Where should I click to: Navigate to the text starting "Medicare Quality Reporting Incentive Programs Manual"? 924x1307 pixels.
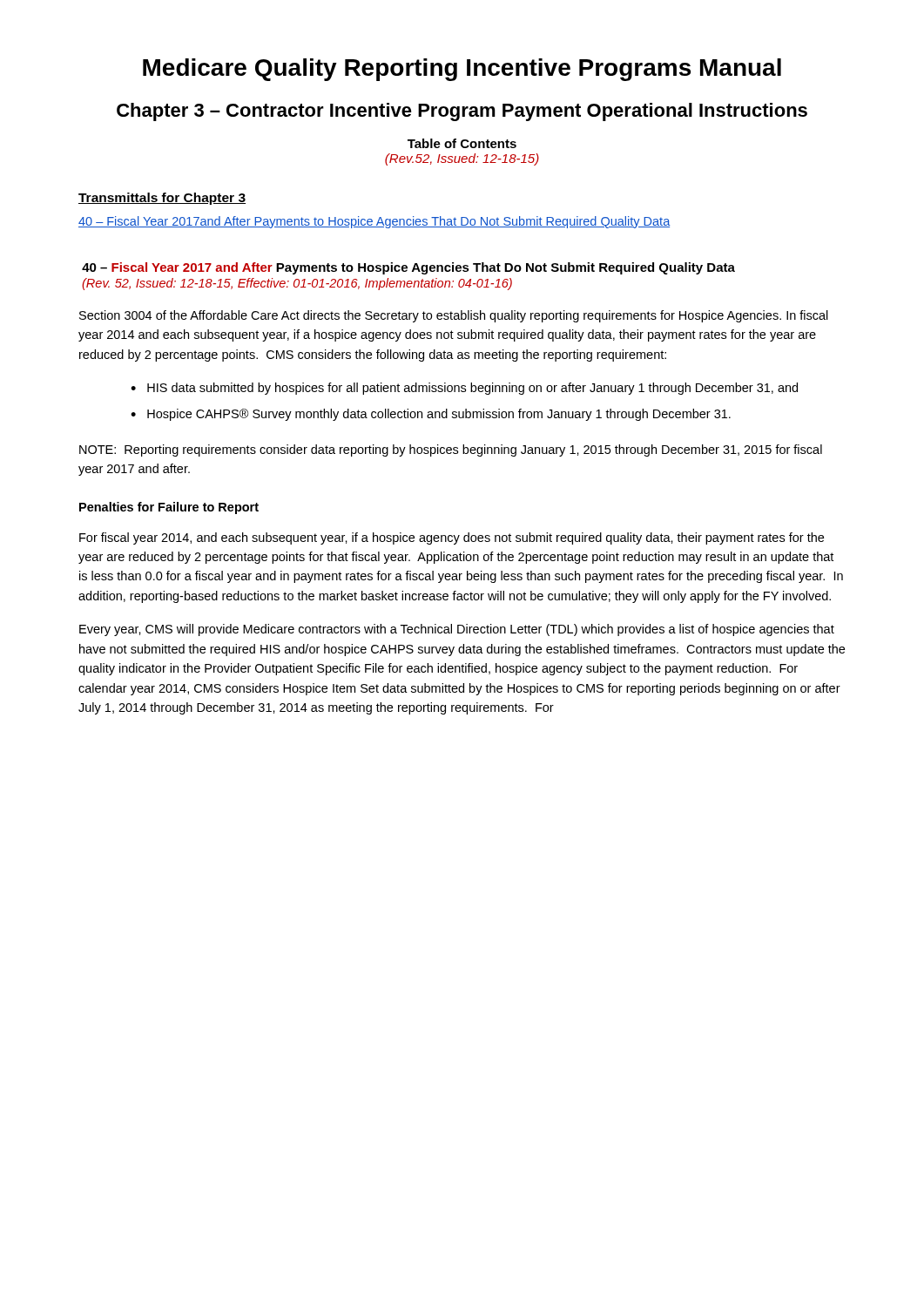[x=462, y=68]
